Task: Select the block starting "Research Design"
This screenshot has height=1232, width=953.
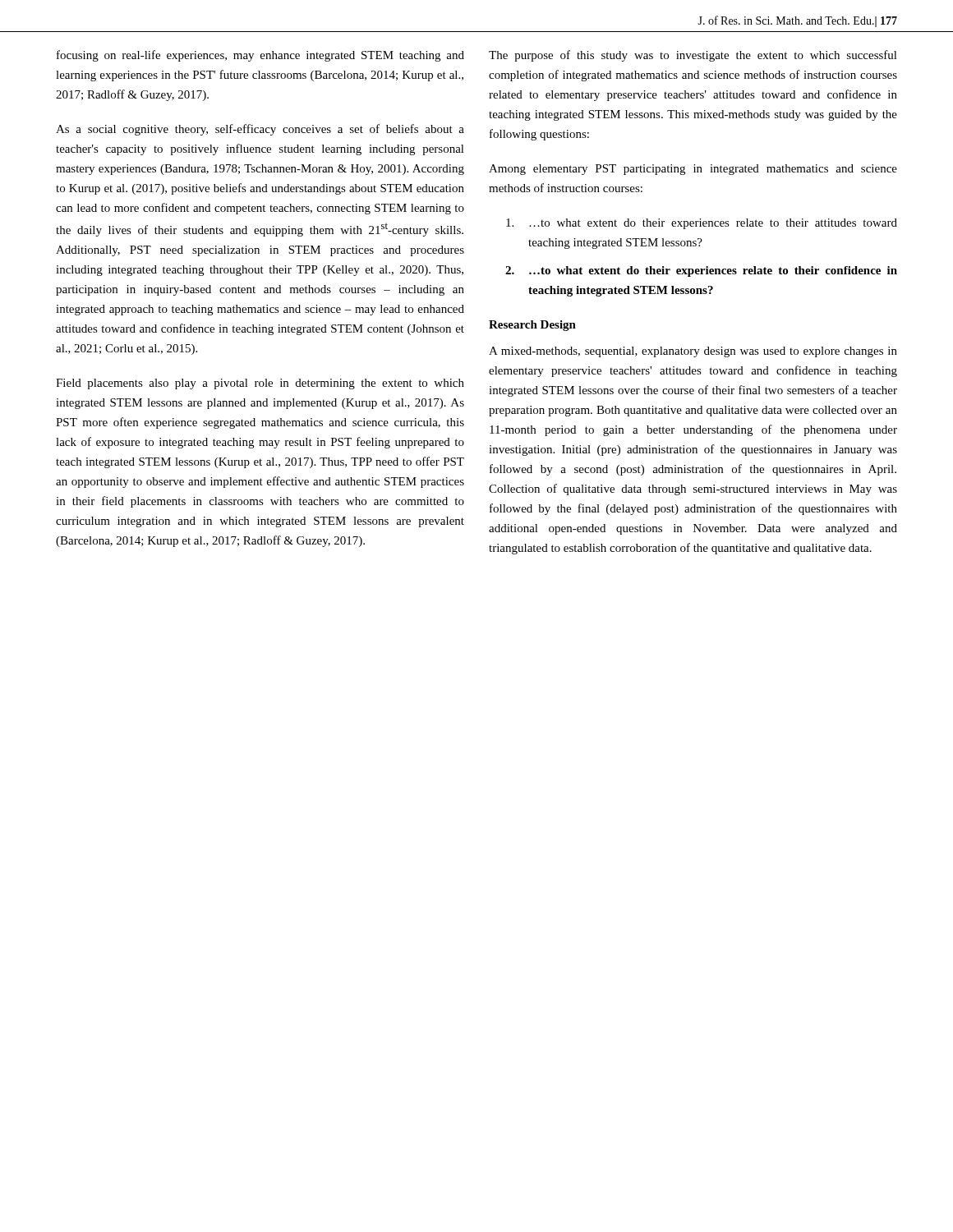Action: pyautogui.click(x=532, y=324)
